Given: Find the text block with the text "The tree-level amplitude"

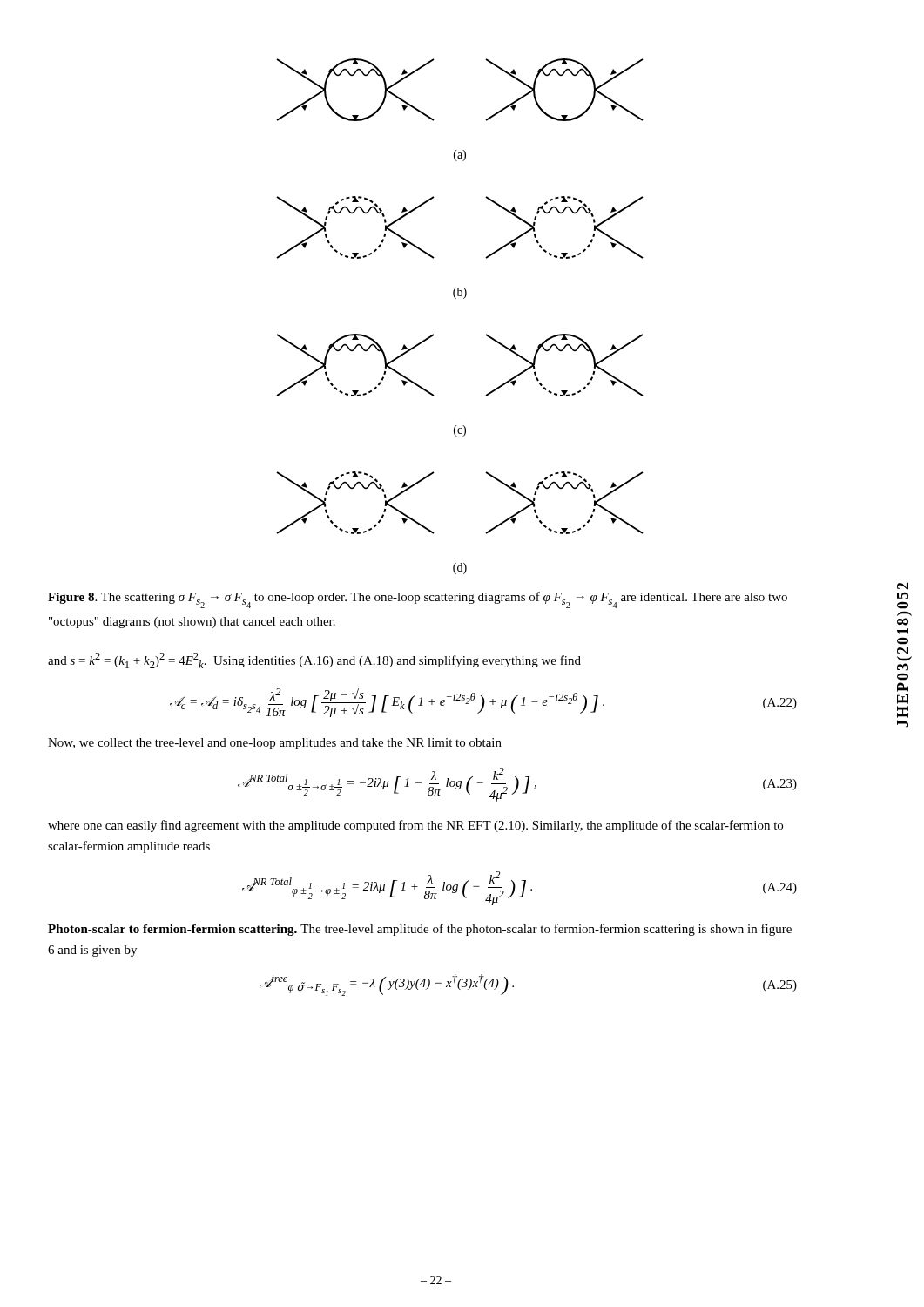Looking at the screenshot, I should (x=420, y=939).
